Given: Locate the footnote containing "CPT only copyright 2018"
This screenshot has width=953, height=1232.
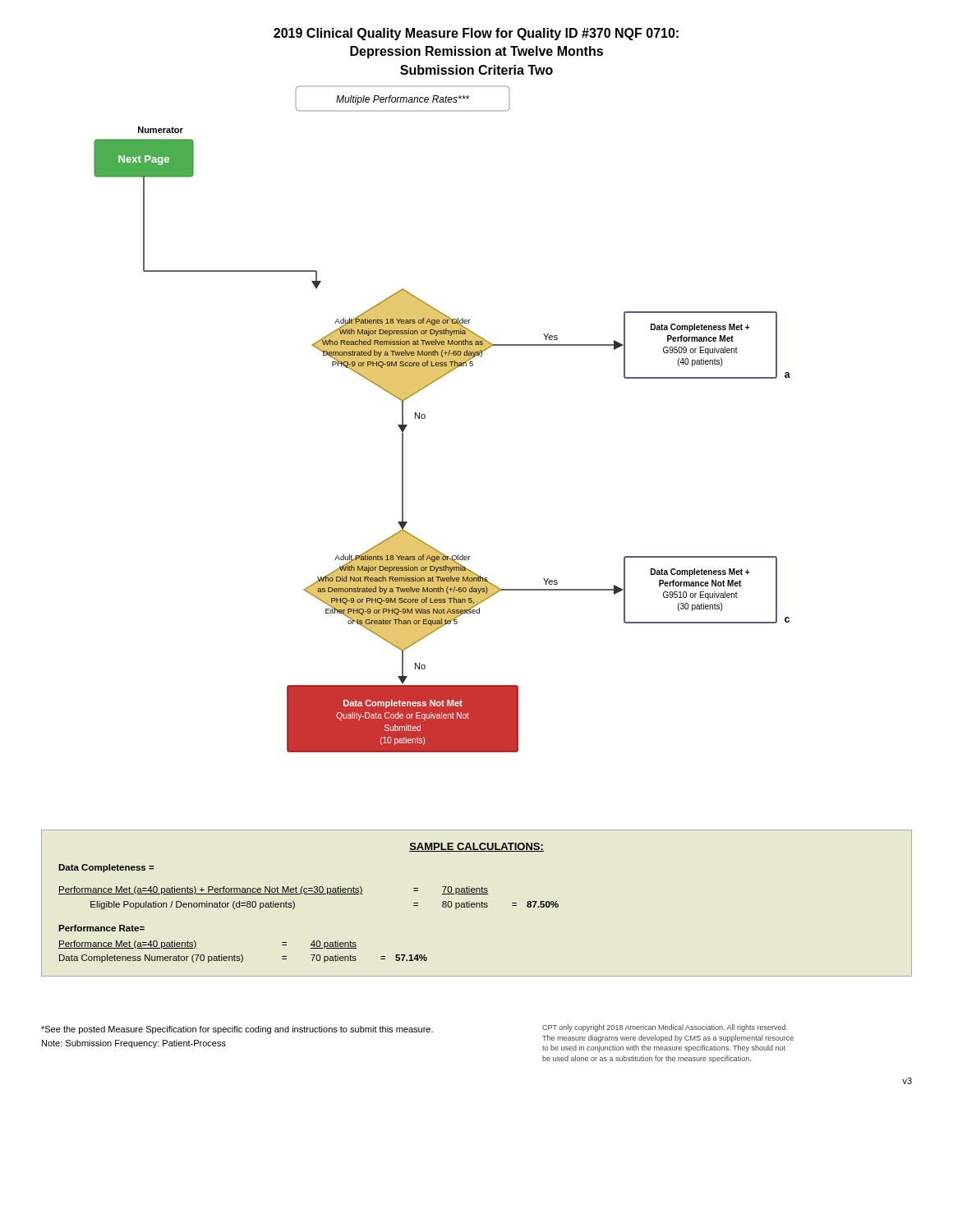Looking at the screenshot, I should [668, 1043].
